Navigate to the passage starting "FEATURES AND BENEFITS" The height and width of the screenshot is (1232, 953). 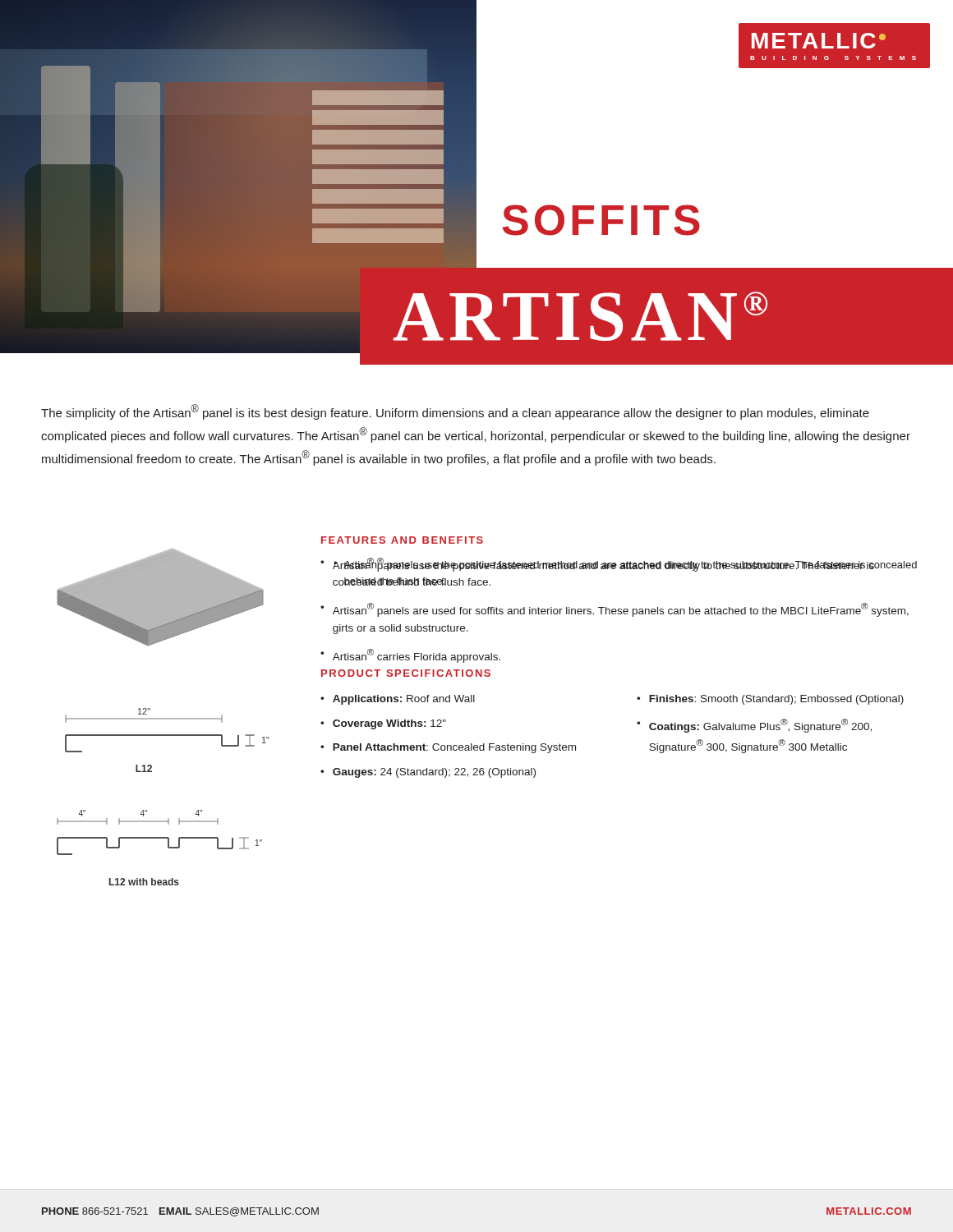[x=402, y=540]
